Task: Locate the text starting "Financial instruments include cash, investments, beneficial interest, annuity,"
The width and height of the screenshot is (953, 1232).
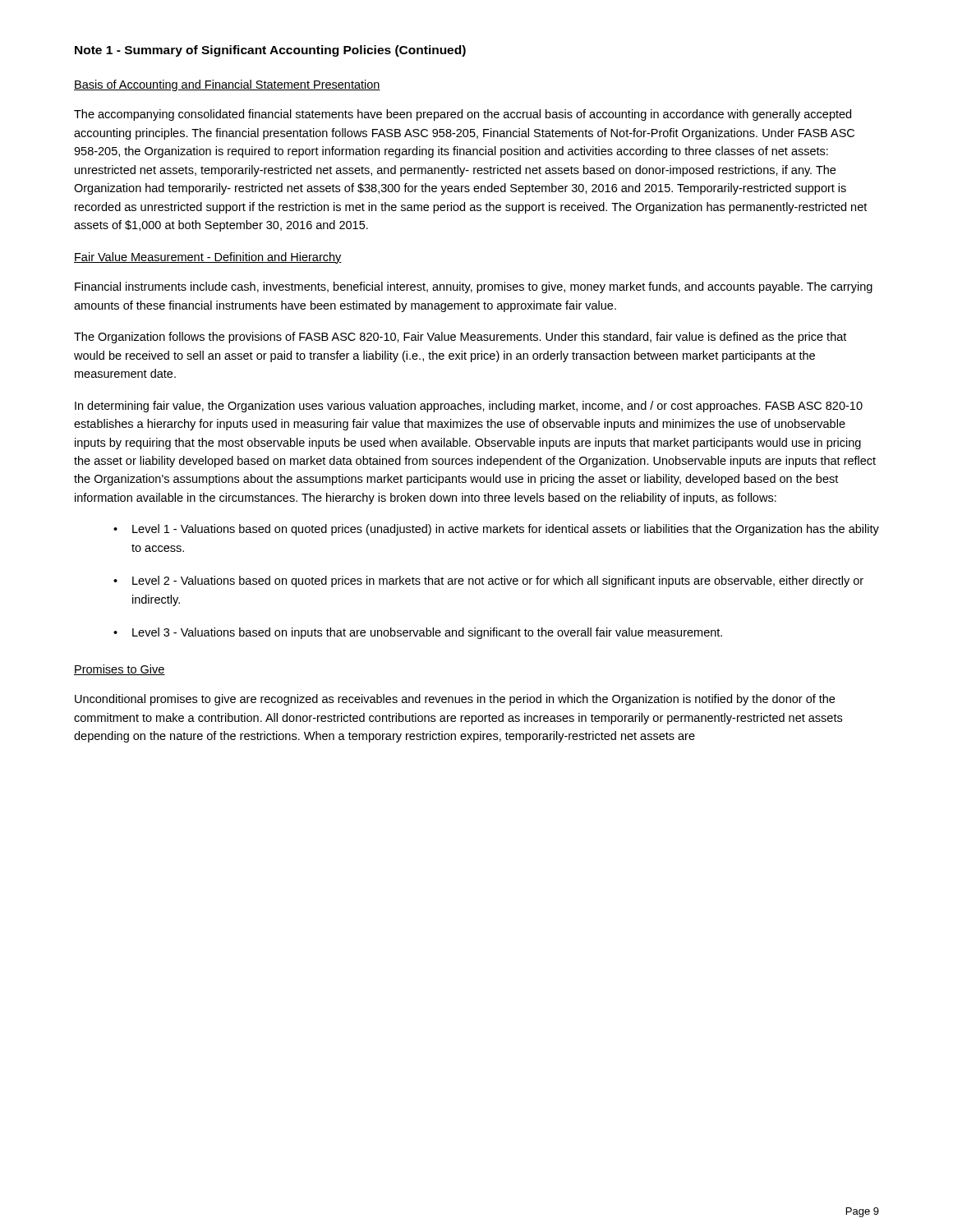Action: (x=473, y=296)
